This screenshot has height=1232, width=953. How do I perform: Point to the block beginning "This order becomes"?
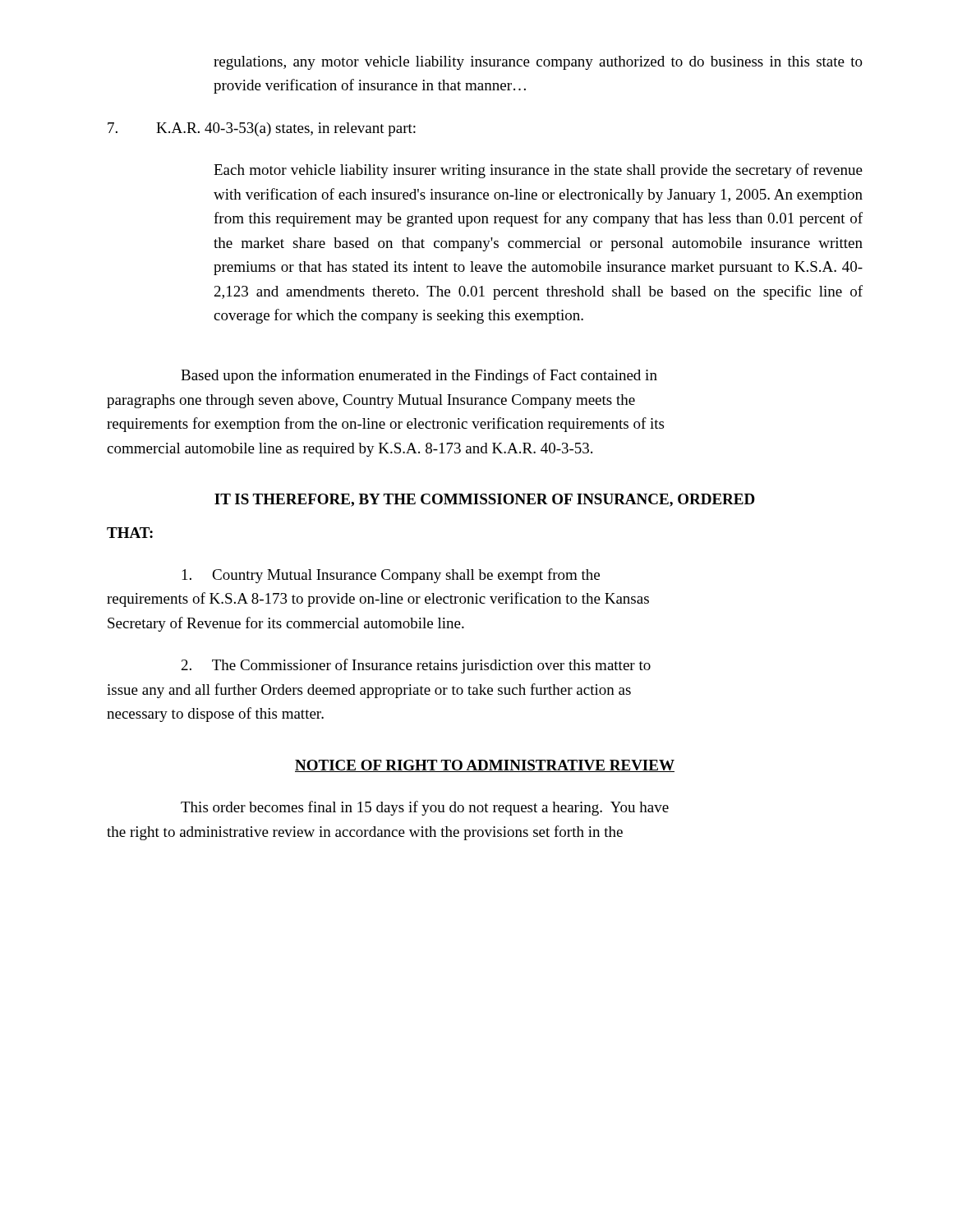pos(425,807)
